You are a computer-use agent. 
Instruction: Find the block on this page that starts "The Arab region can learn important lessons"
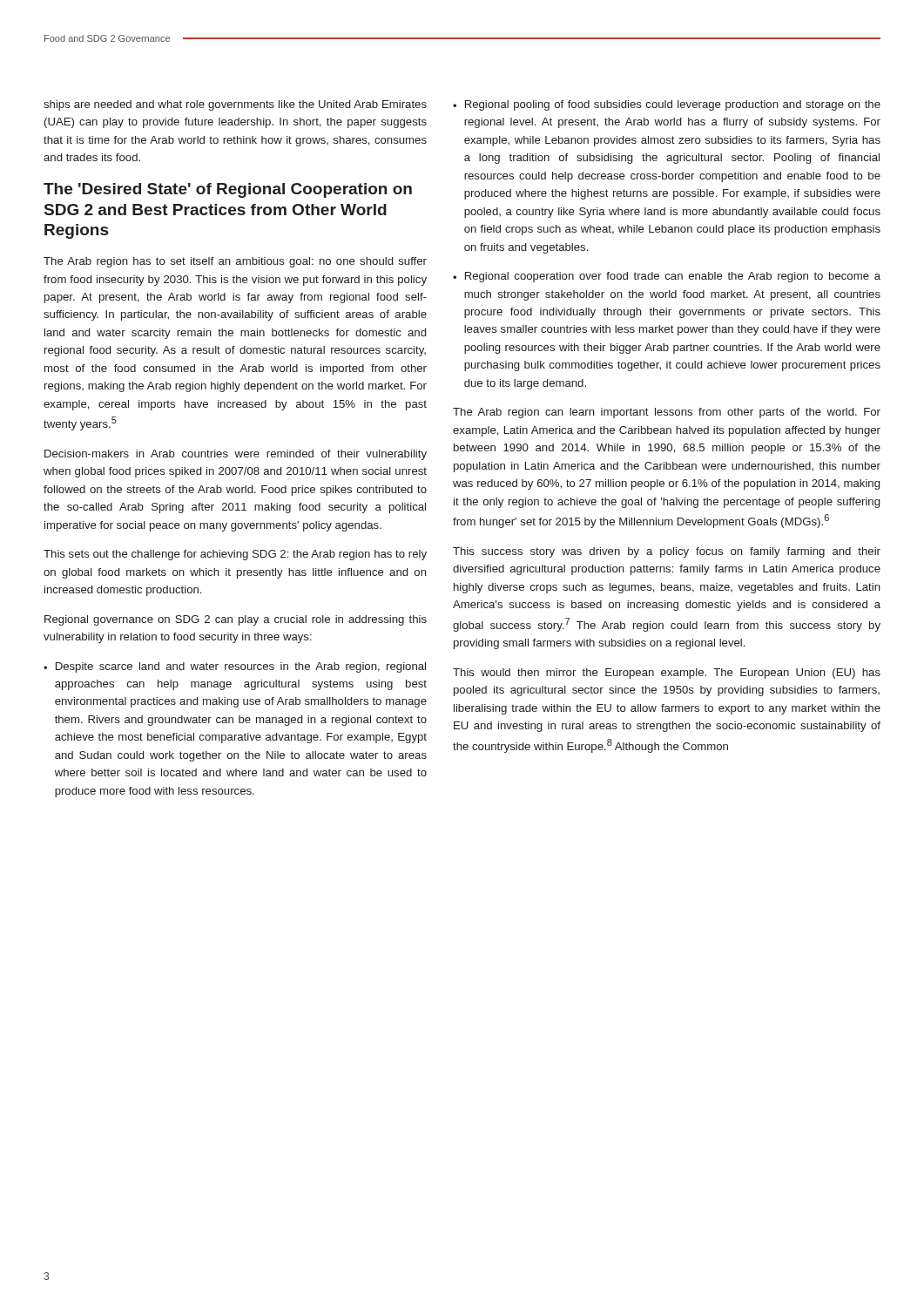point(667,467)
